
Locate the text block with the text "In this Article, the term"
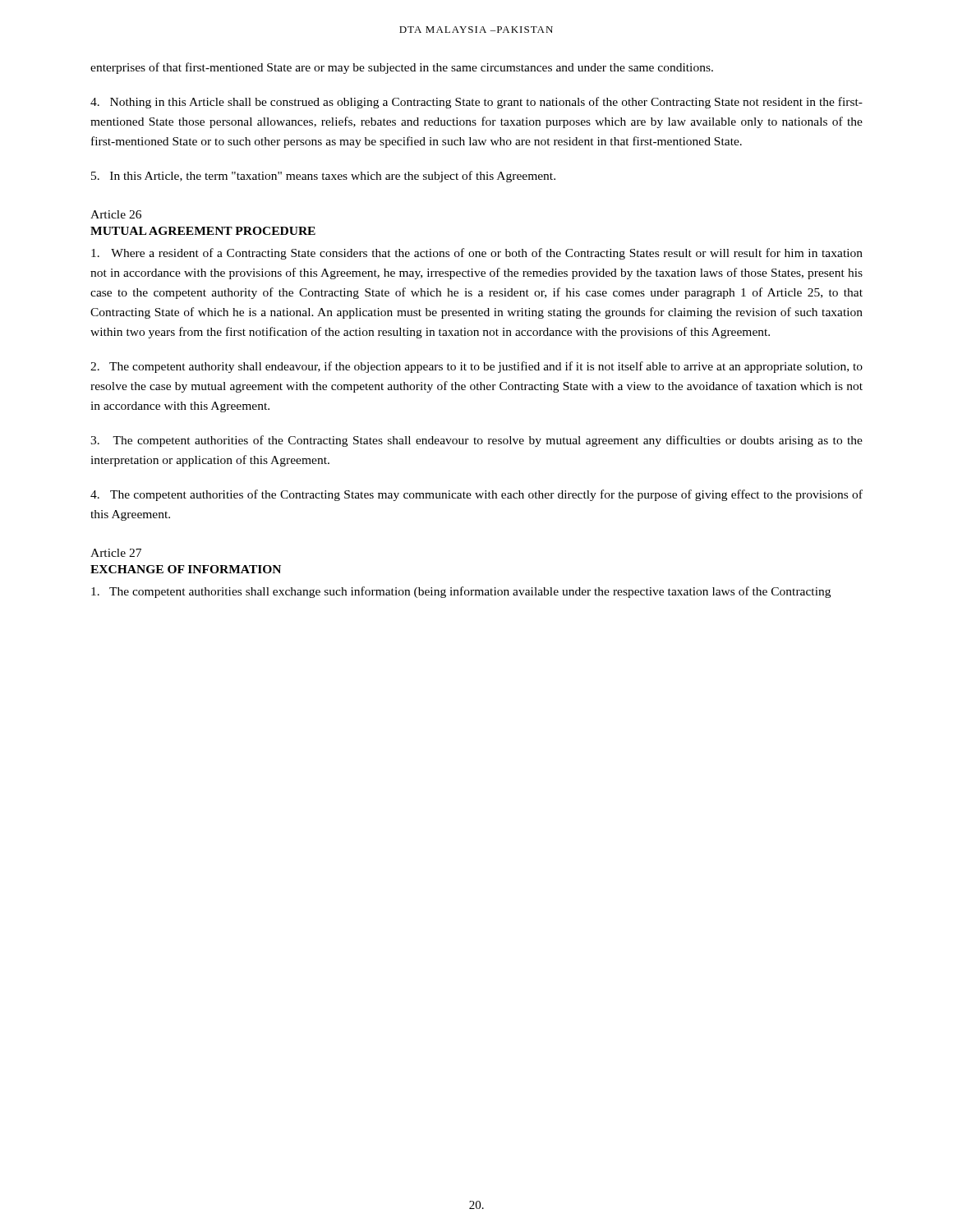(323, 175)
